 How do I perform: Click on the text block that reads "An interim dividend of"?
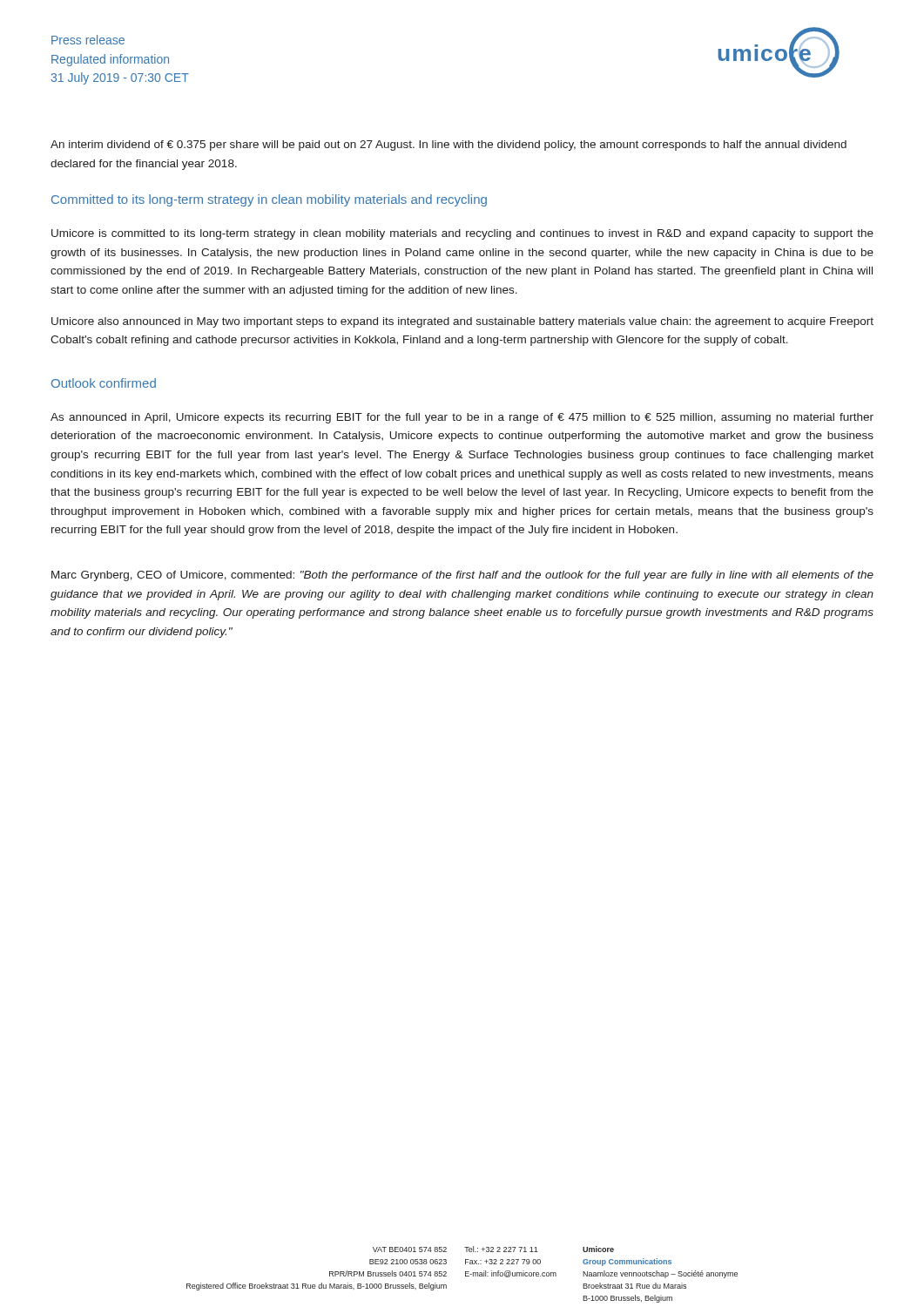449,154
